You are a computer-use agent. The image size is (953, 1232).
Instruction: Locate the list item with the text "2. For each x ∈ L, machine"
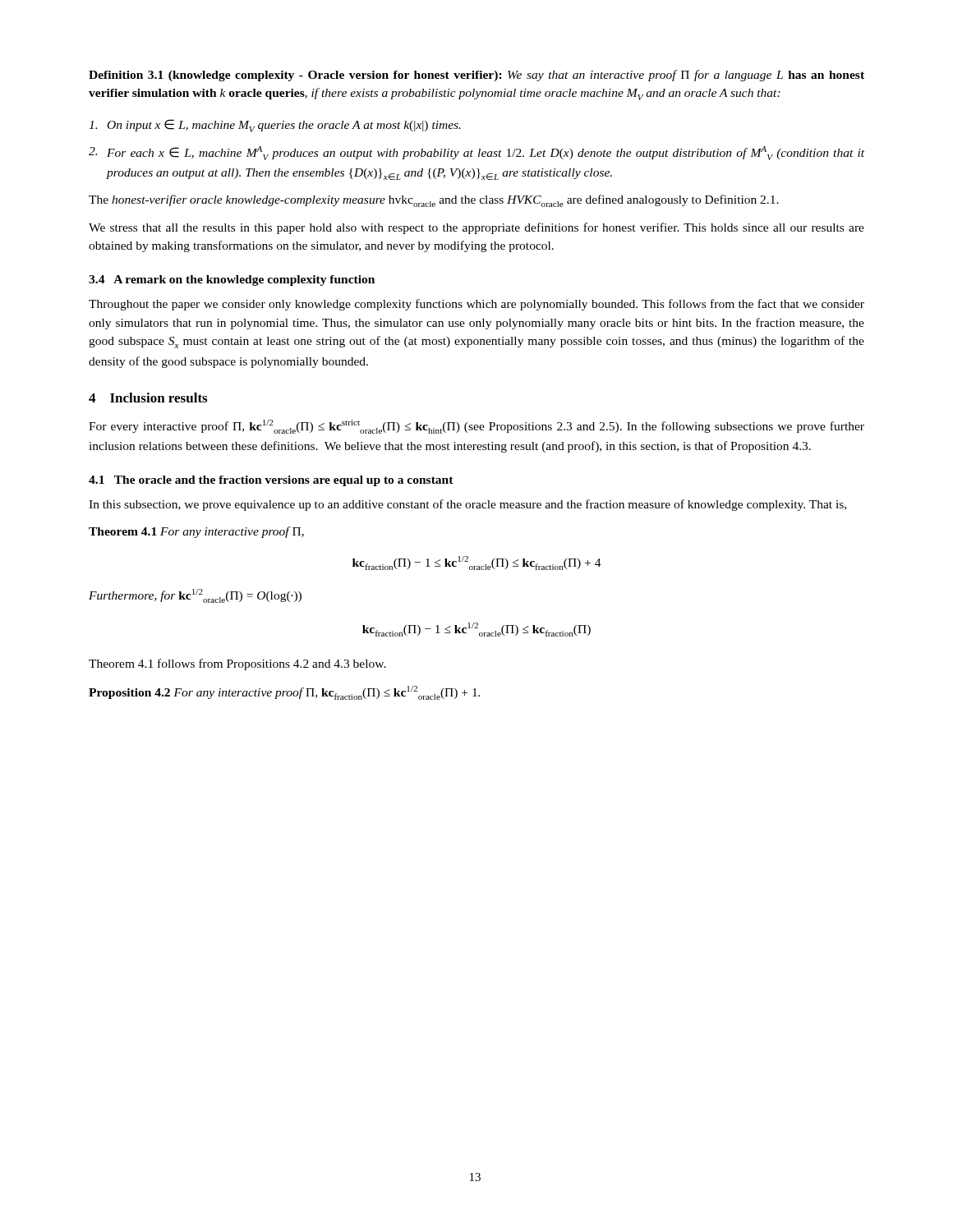click(476, 163)
